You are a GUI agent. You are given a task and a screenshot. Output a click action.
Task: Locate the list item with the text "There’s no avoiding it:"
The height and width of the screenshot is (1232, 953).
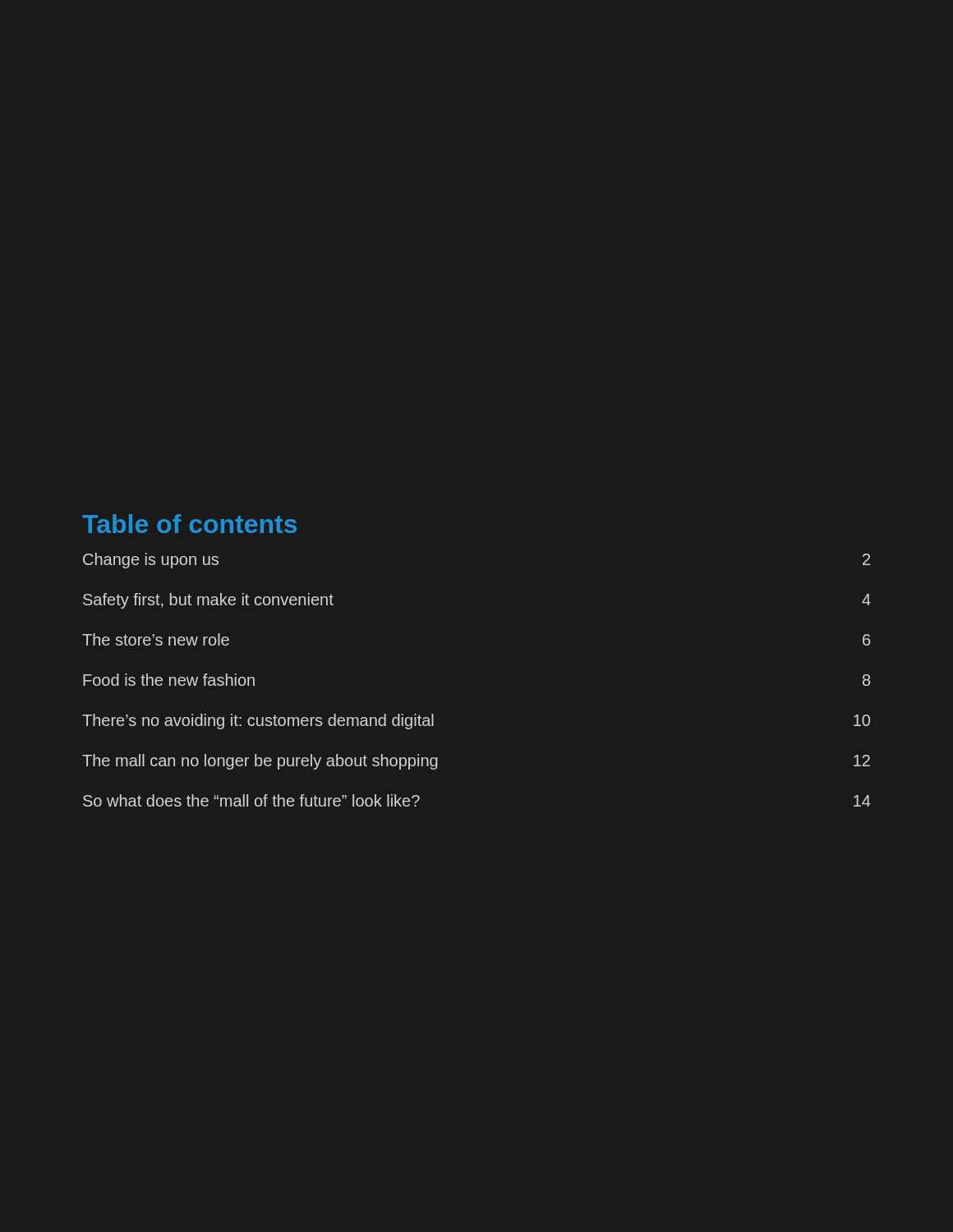coord(262,722)
